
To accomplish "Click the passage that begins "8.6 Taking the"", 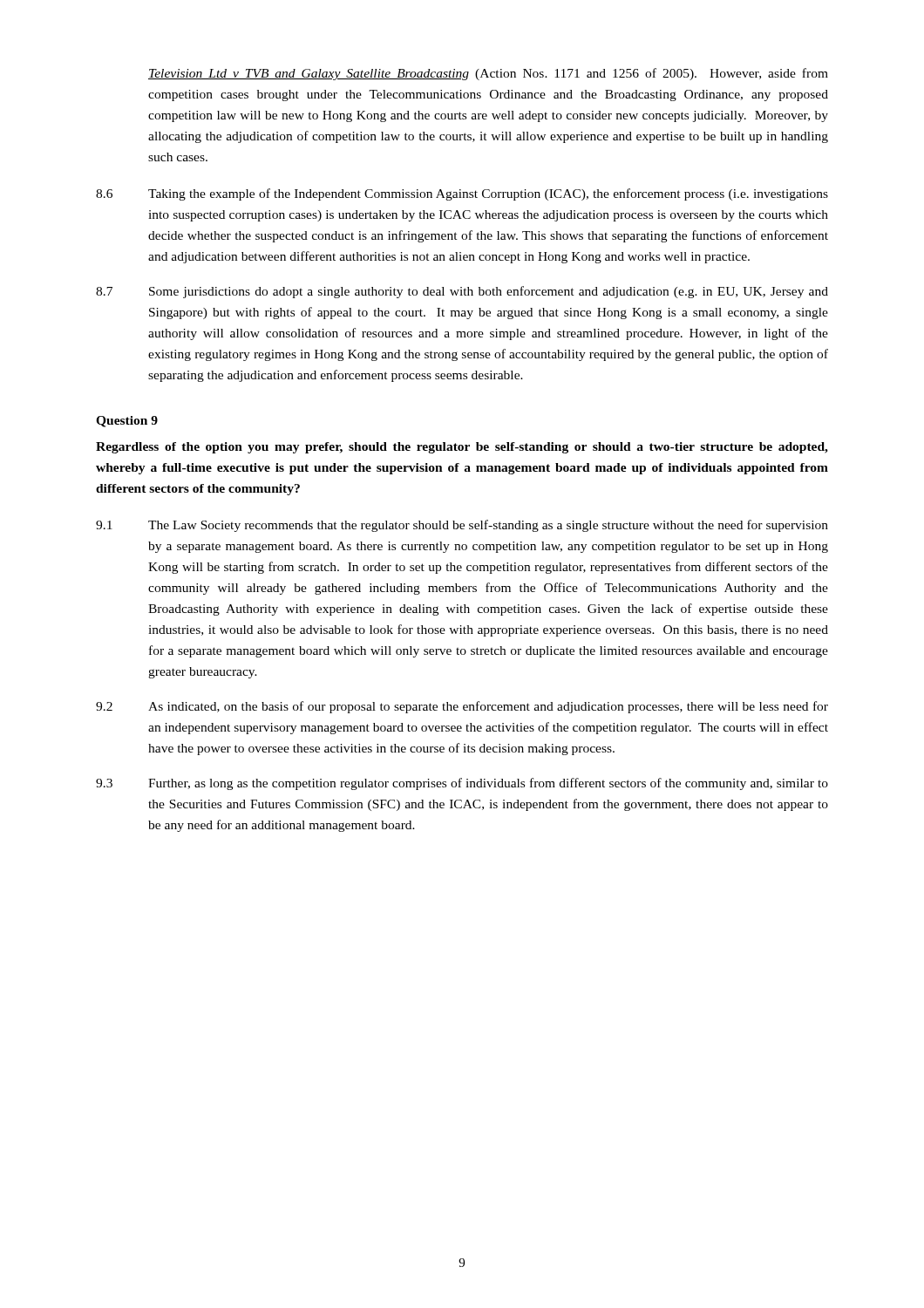I will [x=462, y=225].
